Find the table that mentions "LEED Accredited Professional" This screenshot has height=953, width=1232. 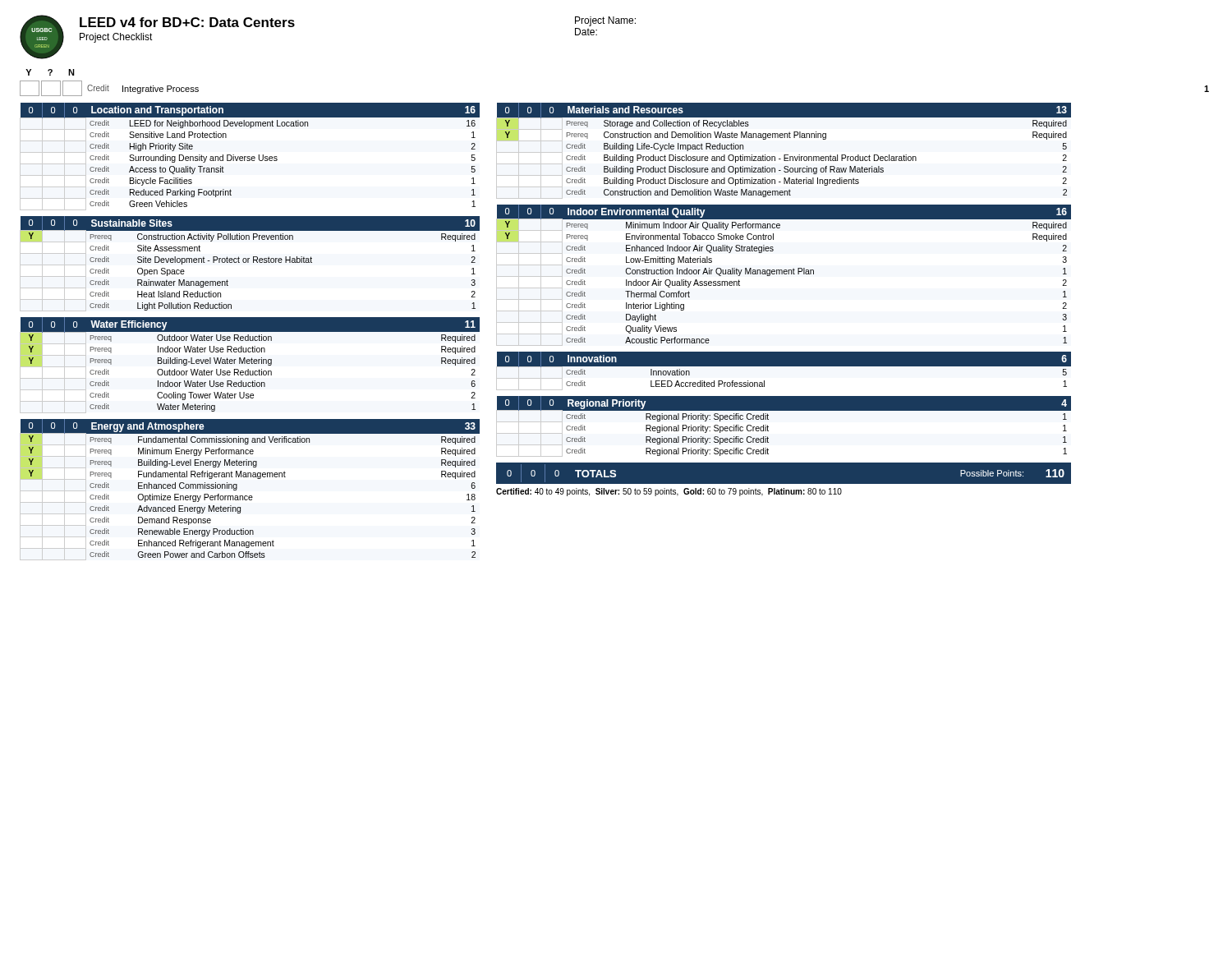tap(784, 371)
